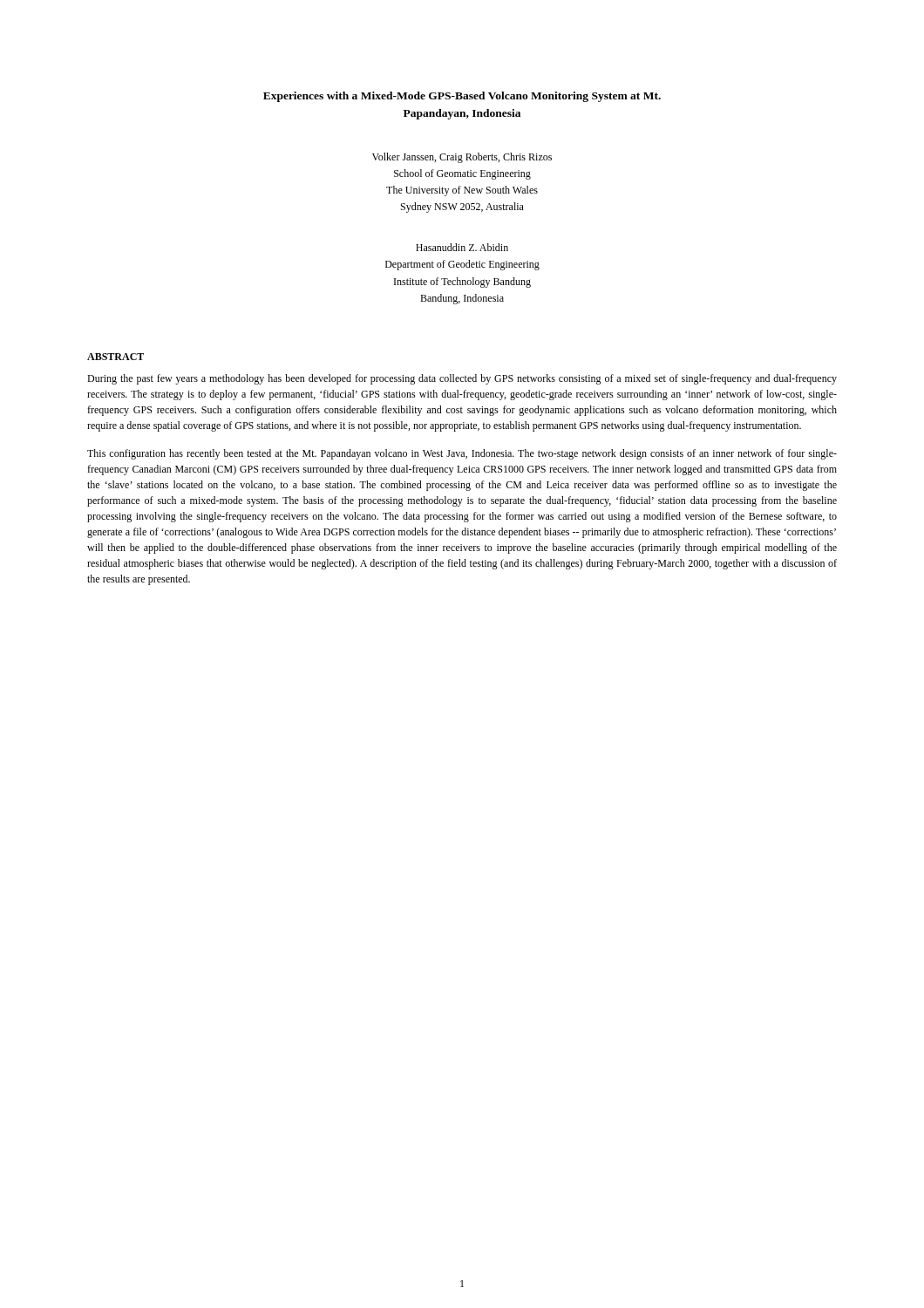This screenshot has width=924, height=1308.
Task: Select a section header
Action: pyautogui.click(x=116, y=357)
